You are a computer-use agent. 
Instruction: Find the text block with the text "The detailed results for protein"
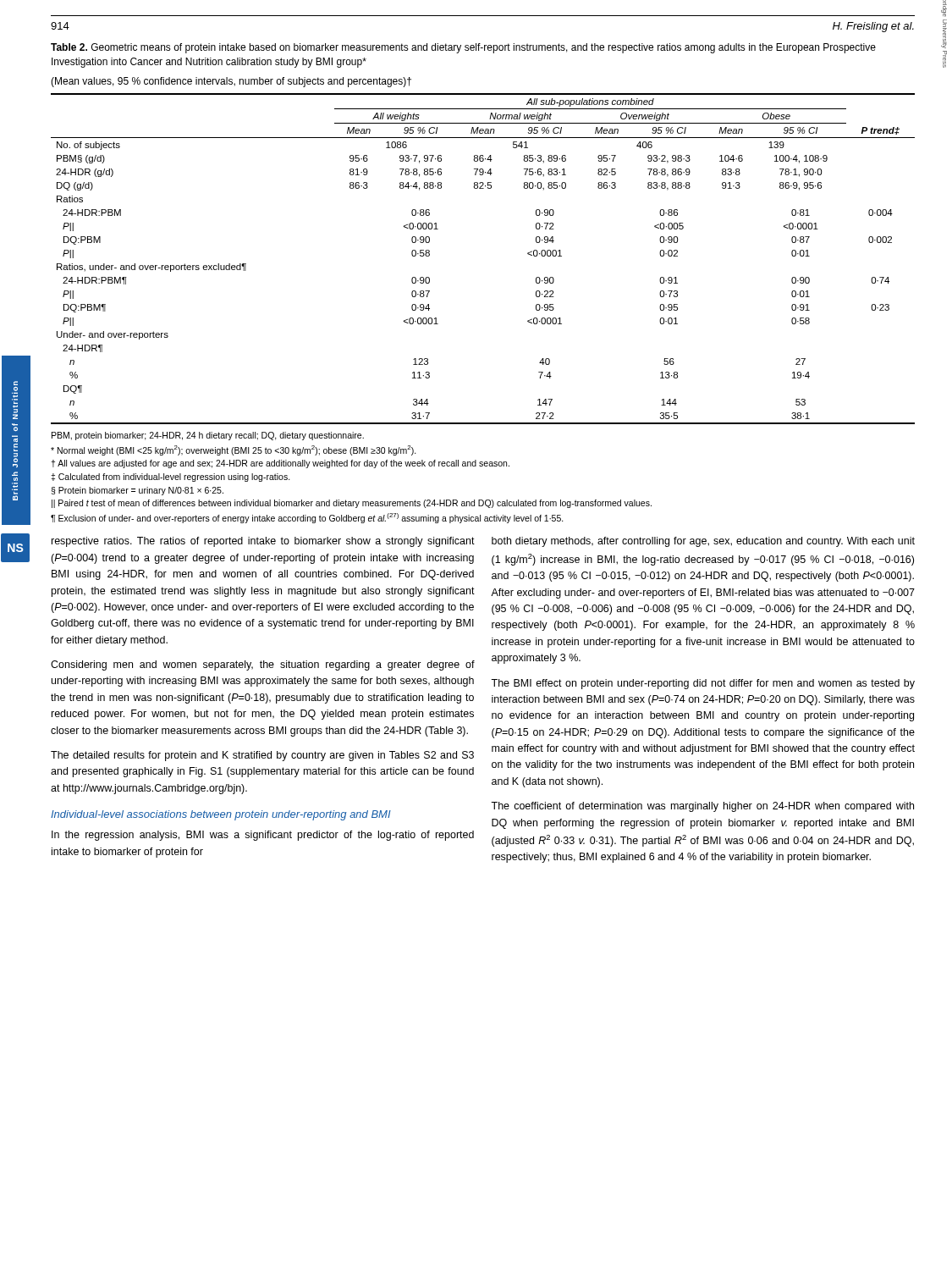(x=263, y=772)
